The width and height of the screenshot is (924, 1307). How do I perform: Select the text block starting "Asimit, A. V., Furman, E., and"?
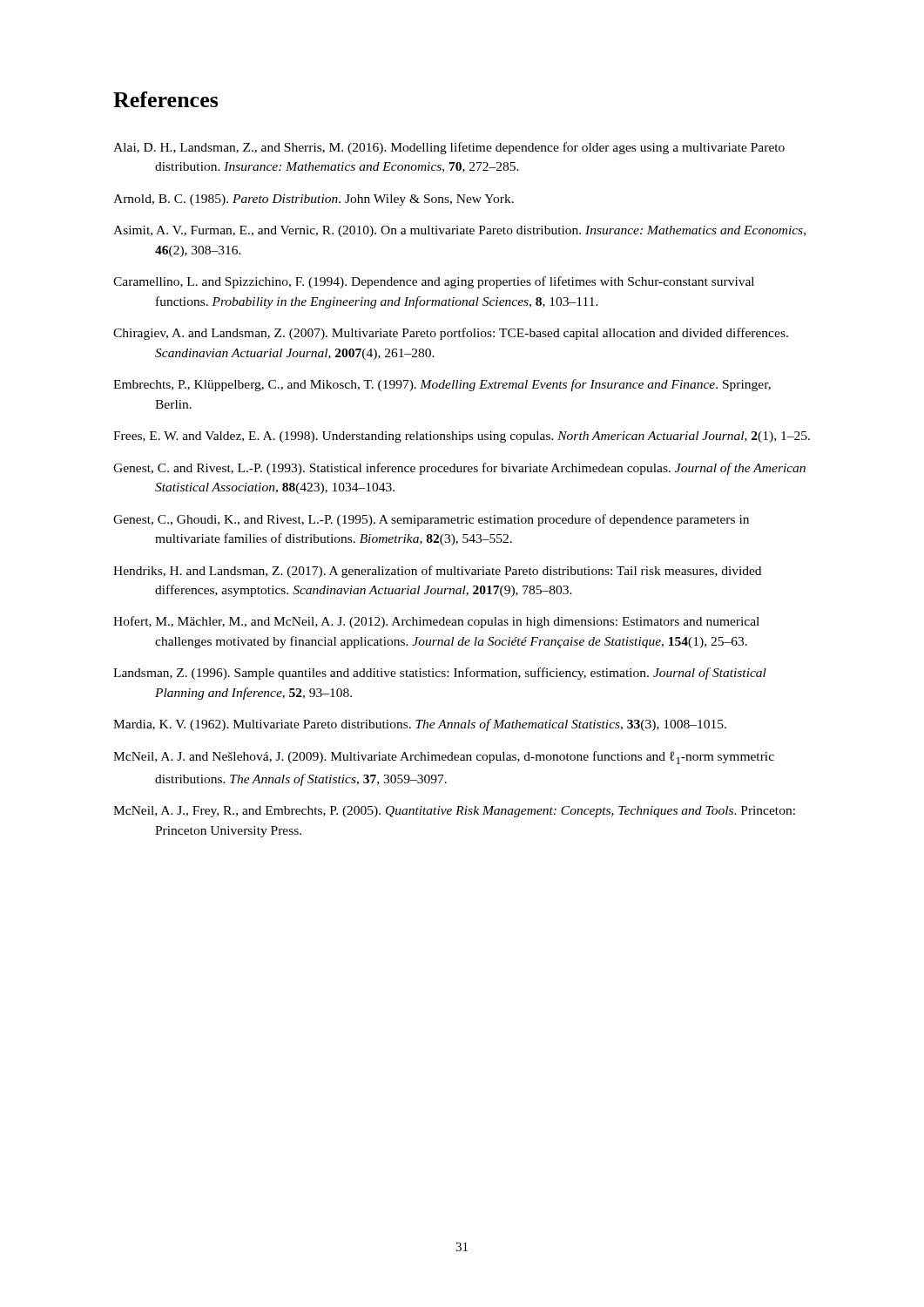(460, 240)
